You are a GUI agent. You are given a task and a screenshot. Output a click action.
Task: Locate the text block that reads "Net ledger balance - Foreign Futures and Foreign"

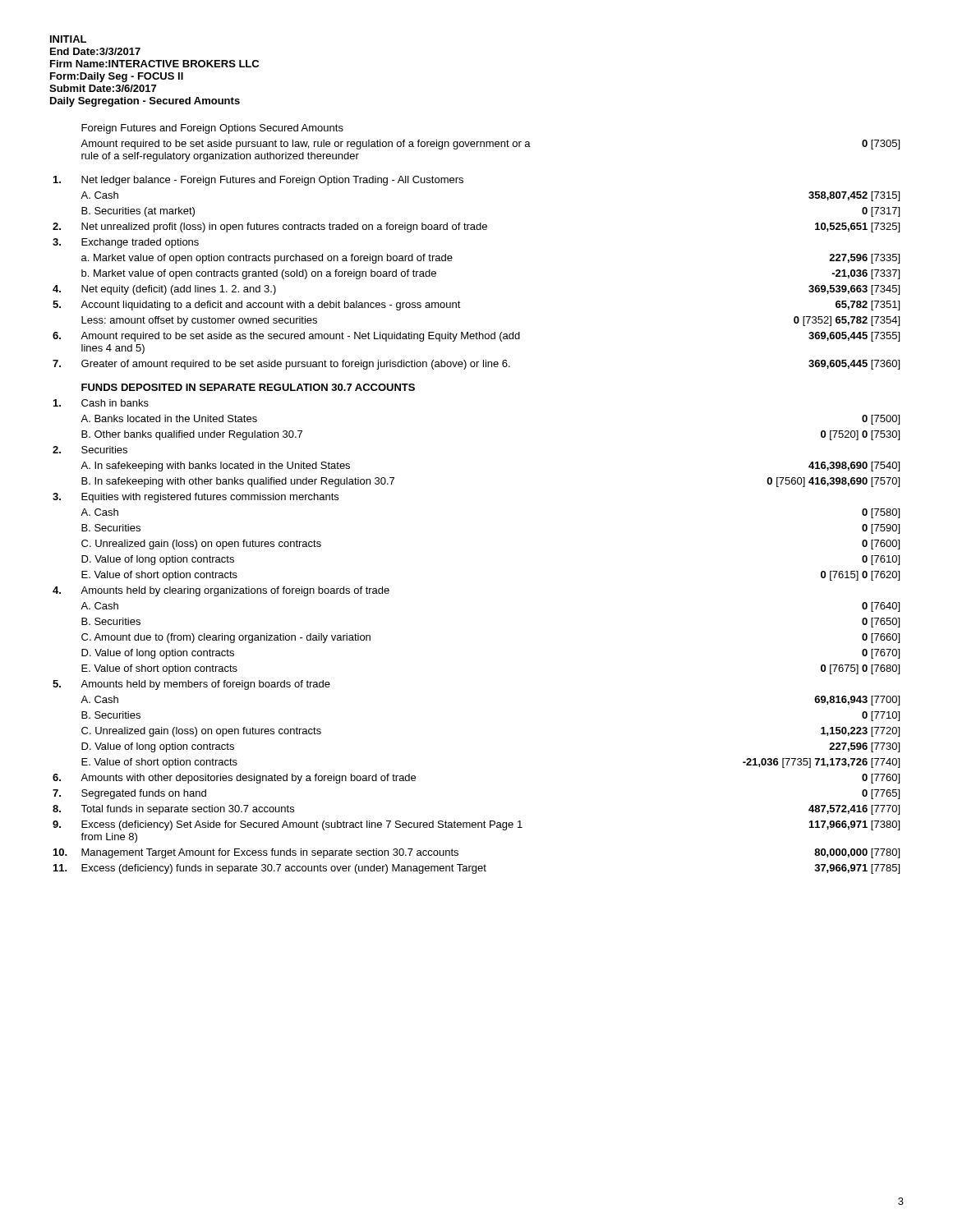coord(272,180)
